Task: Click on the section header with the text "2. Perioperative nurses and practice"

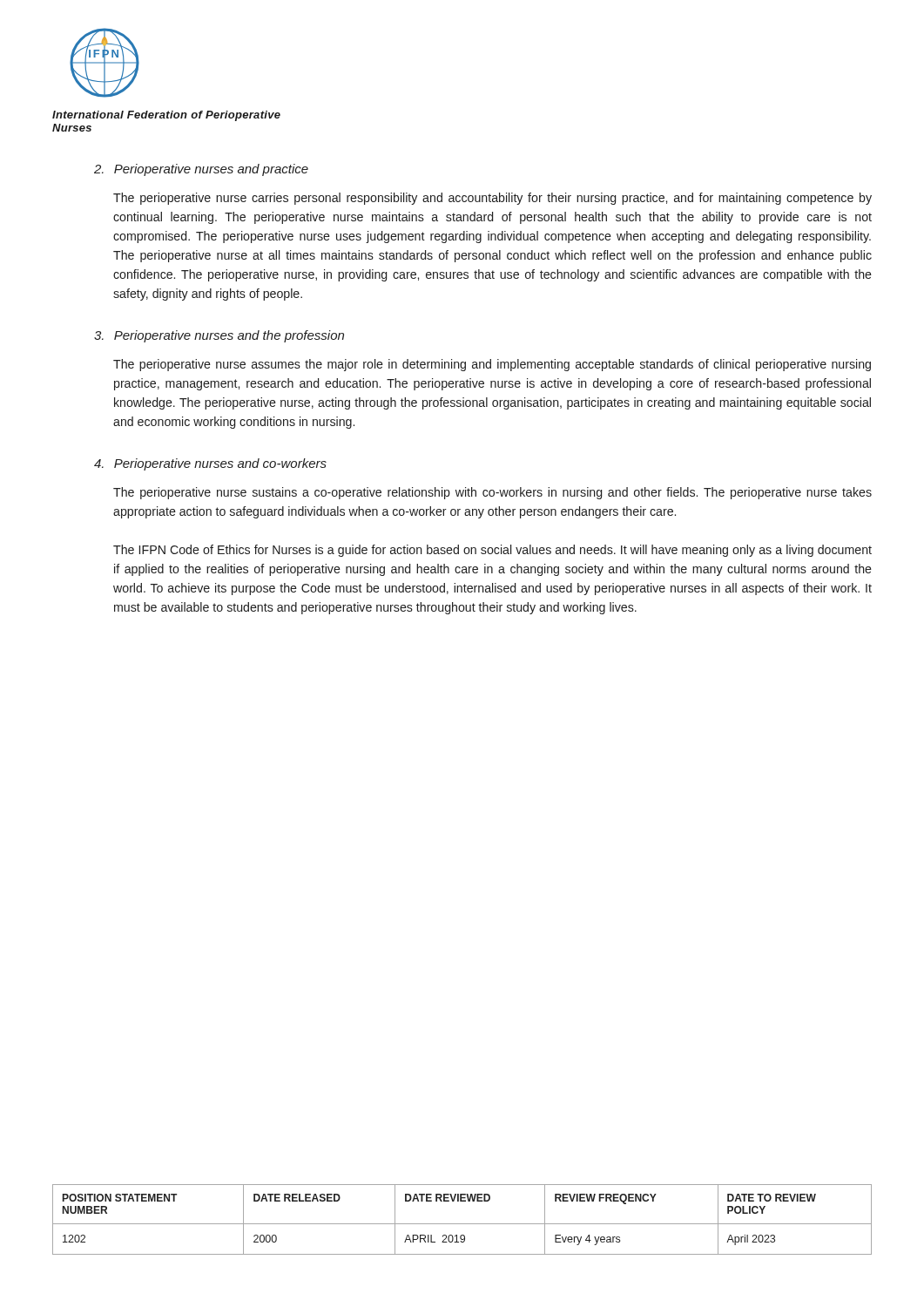Action: [x=201, y=169]
